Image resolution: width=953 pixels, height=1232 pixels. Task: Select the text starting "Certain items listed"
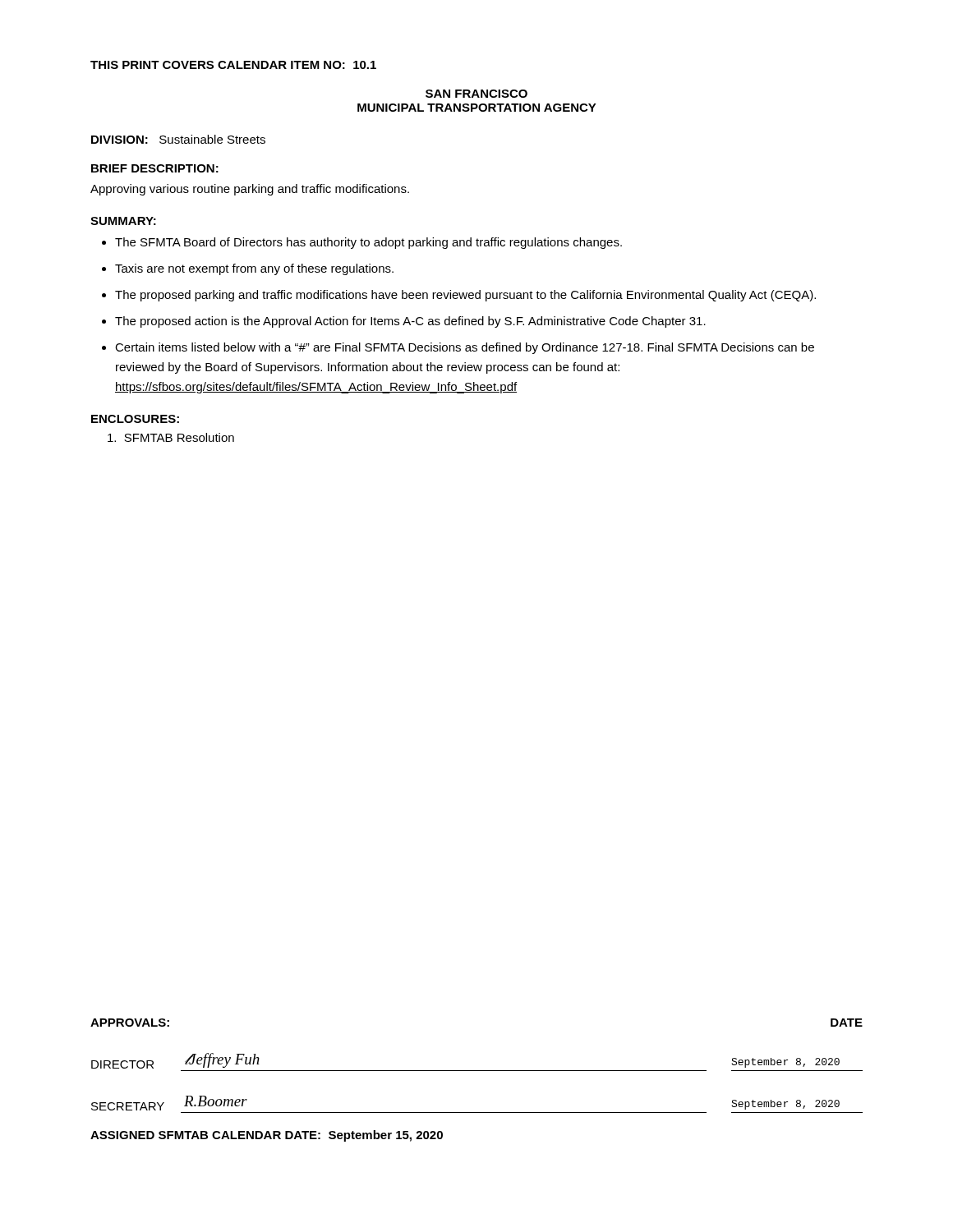(x=465, y=366)
